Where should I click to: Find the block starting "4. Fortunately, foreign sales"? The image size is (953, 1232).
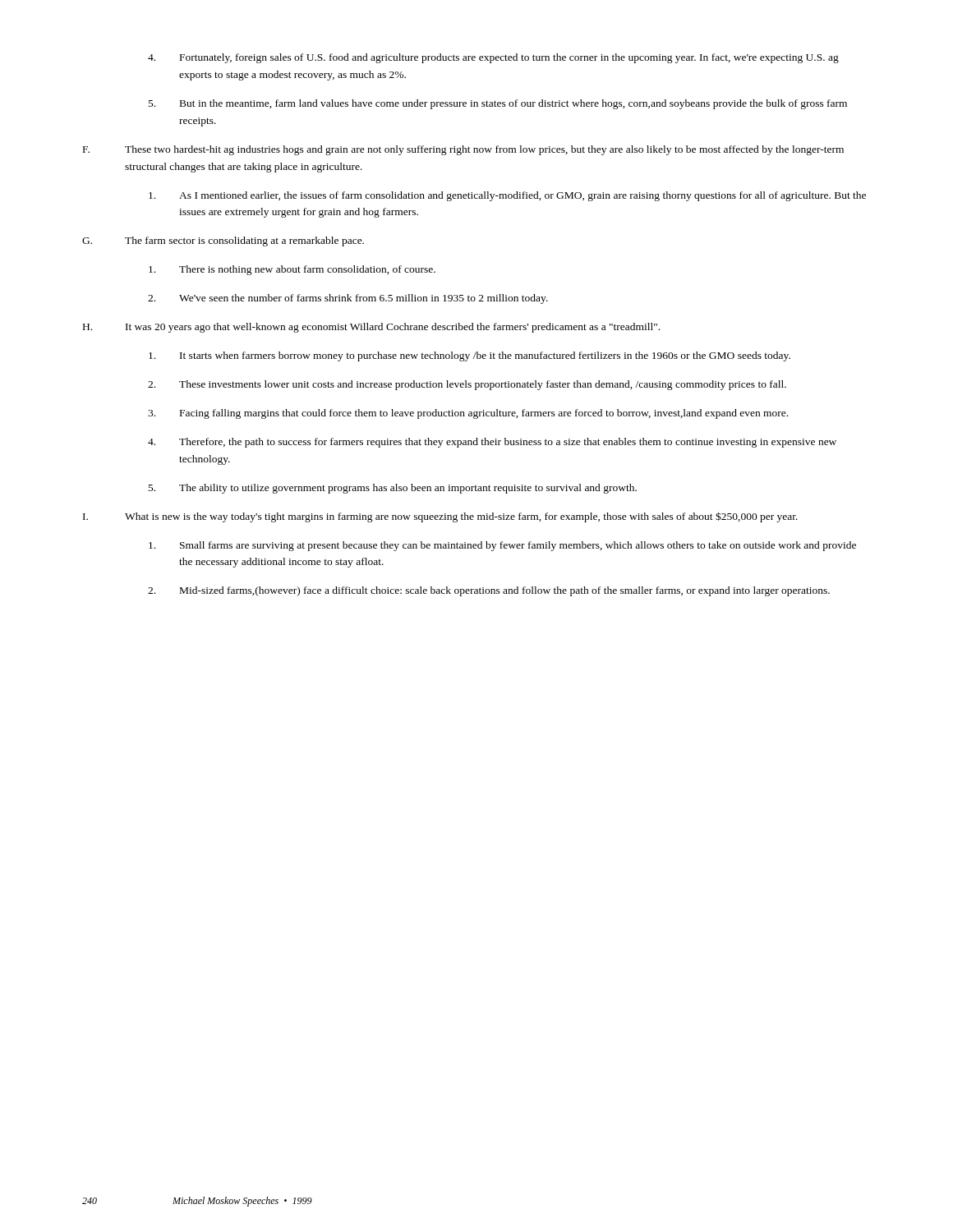509,66
